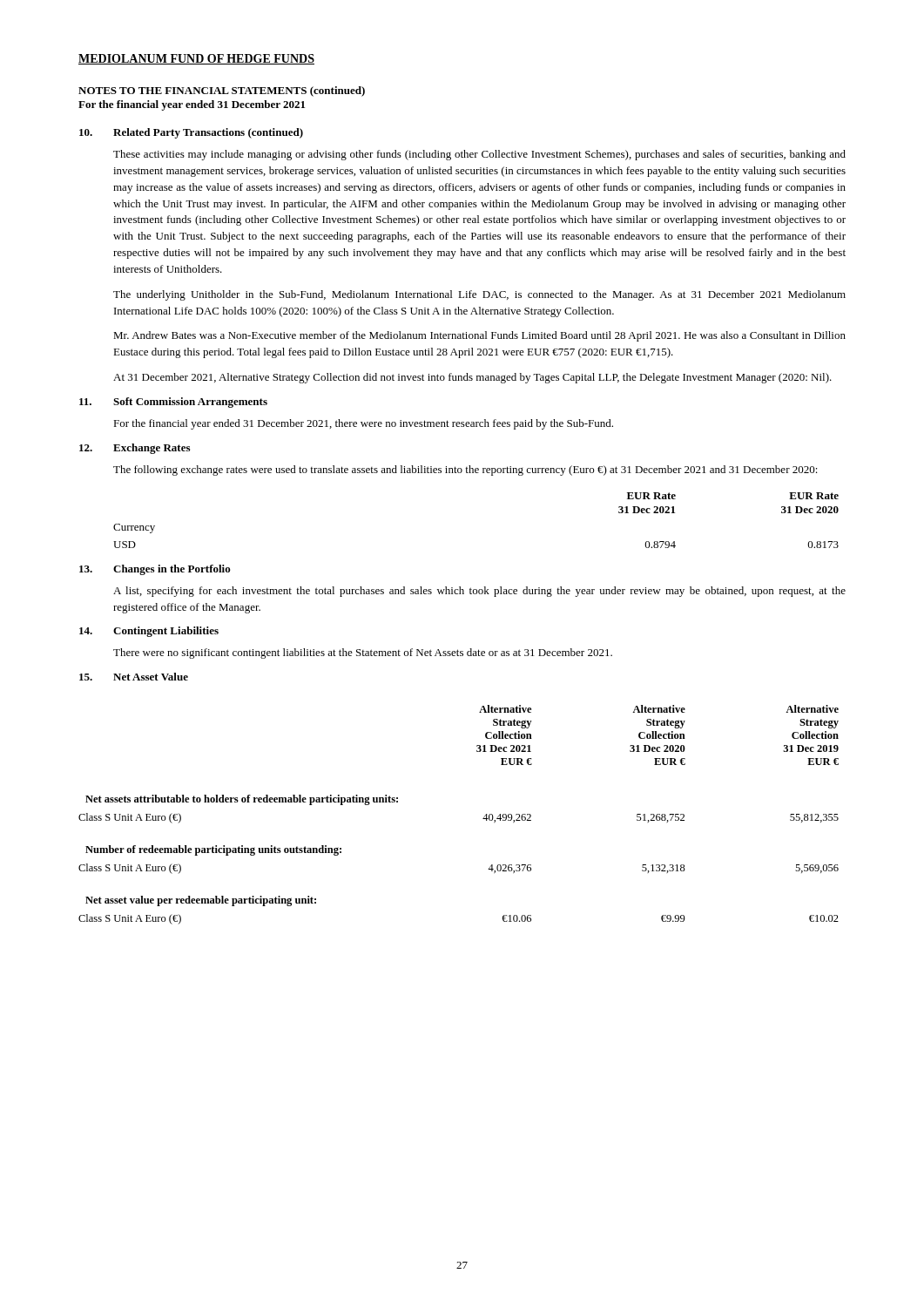Locate the text "13. Changes in the Portfolio"
Viewport: 924px width, 1307px height.
click(x=154, y=569)
